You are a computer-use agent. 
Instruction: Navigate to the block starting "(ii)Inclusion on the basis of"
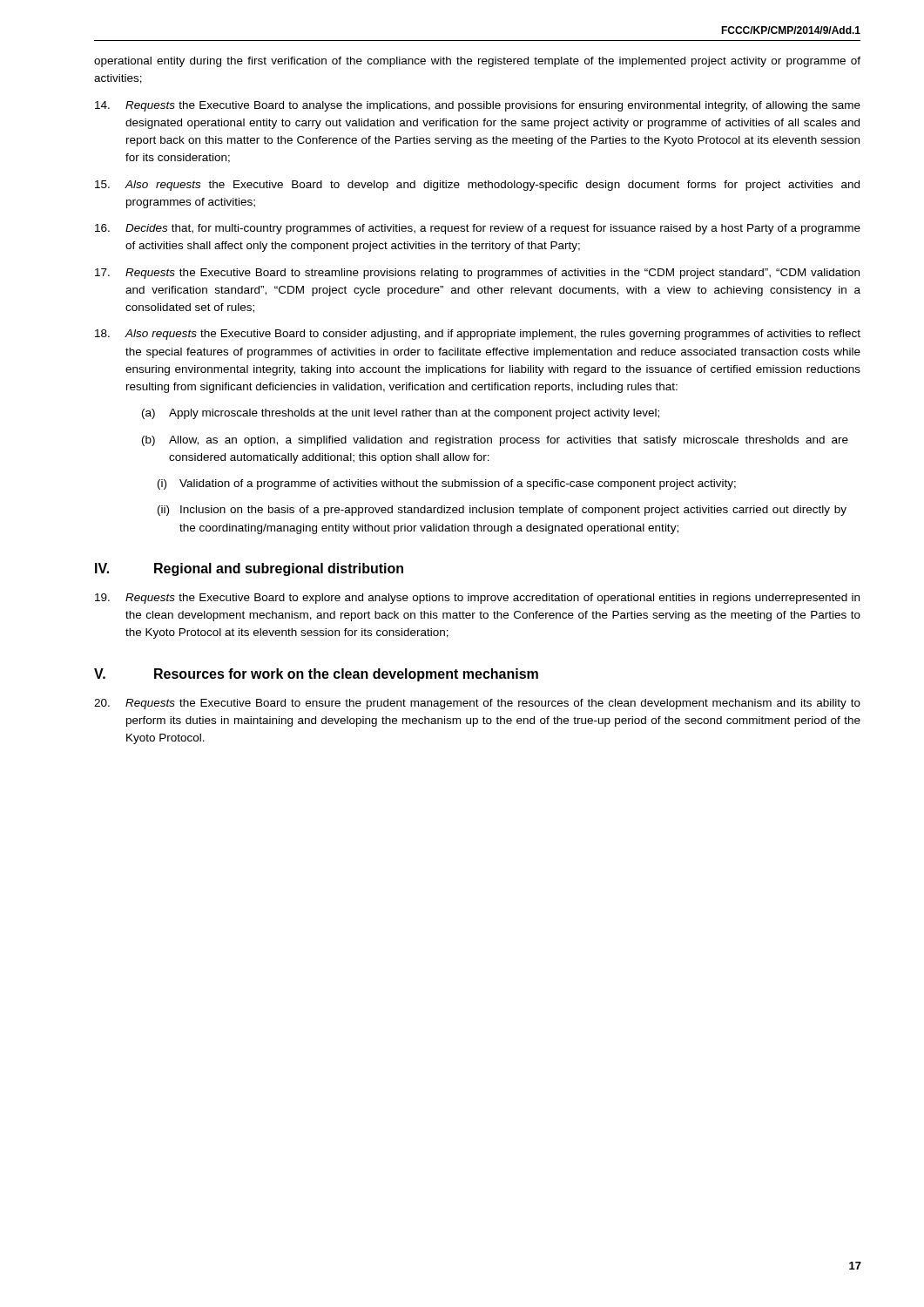click(x=502, y=519)
